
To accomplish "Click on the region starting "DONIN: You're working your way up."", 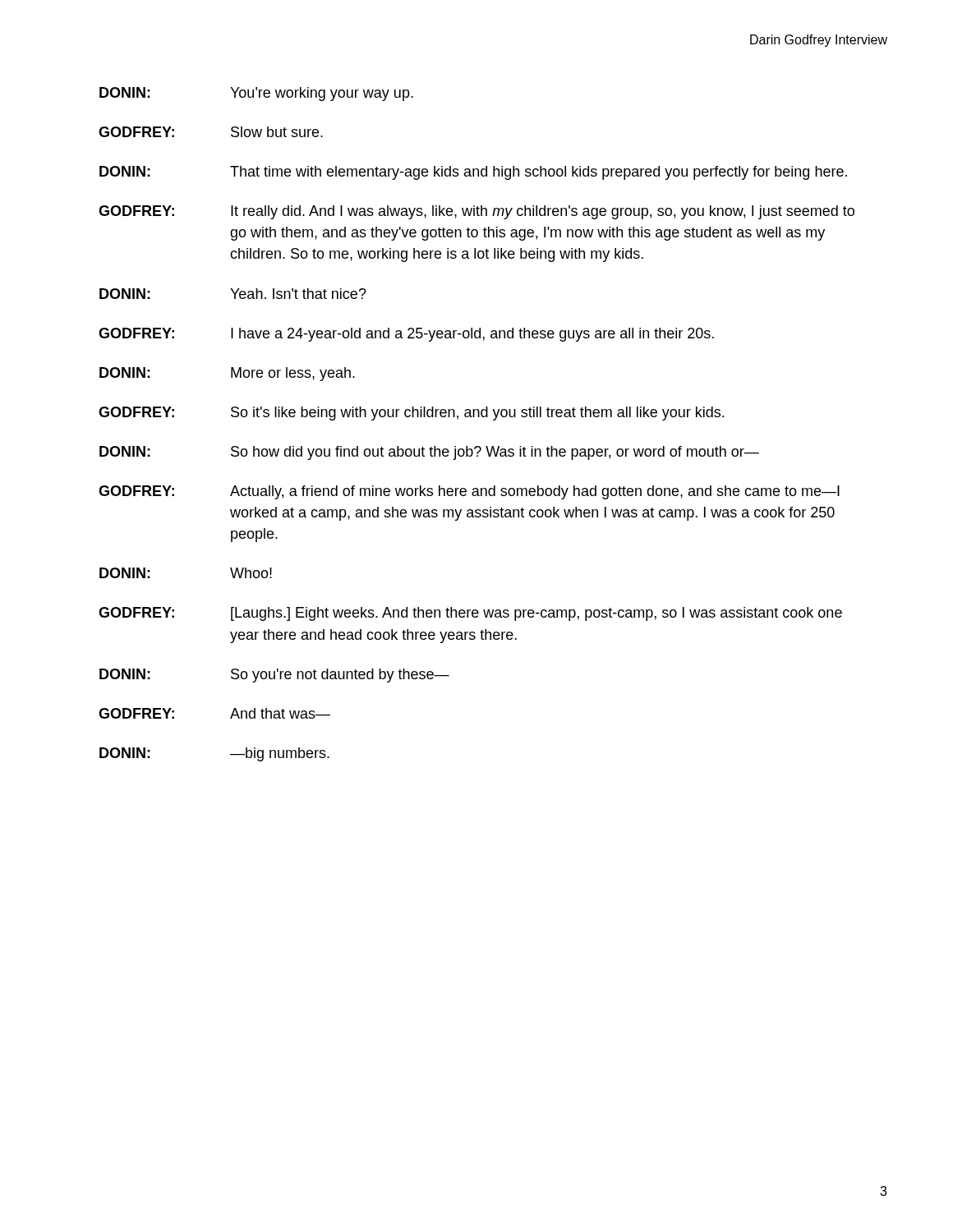I will click(256, 94).
